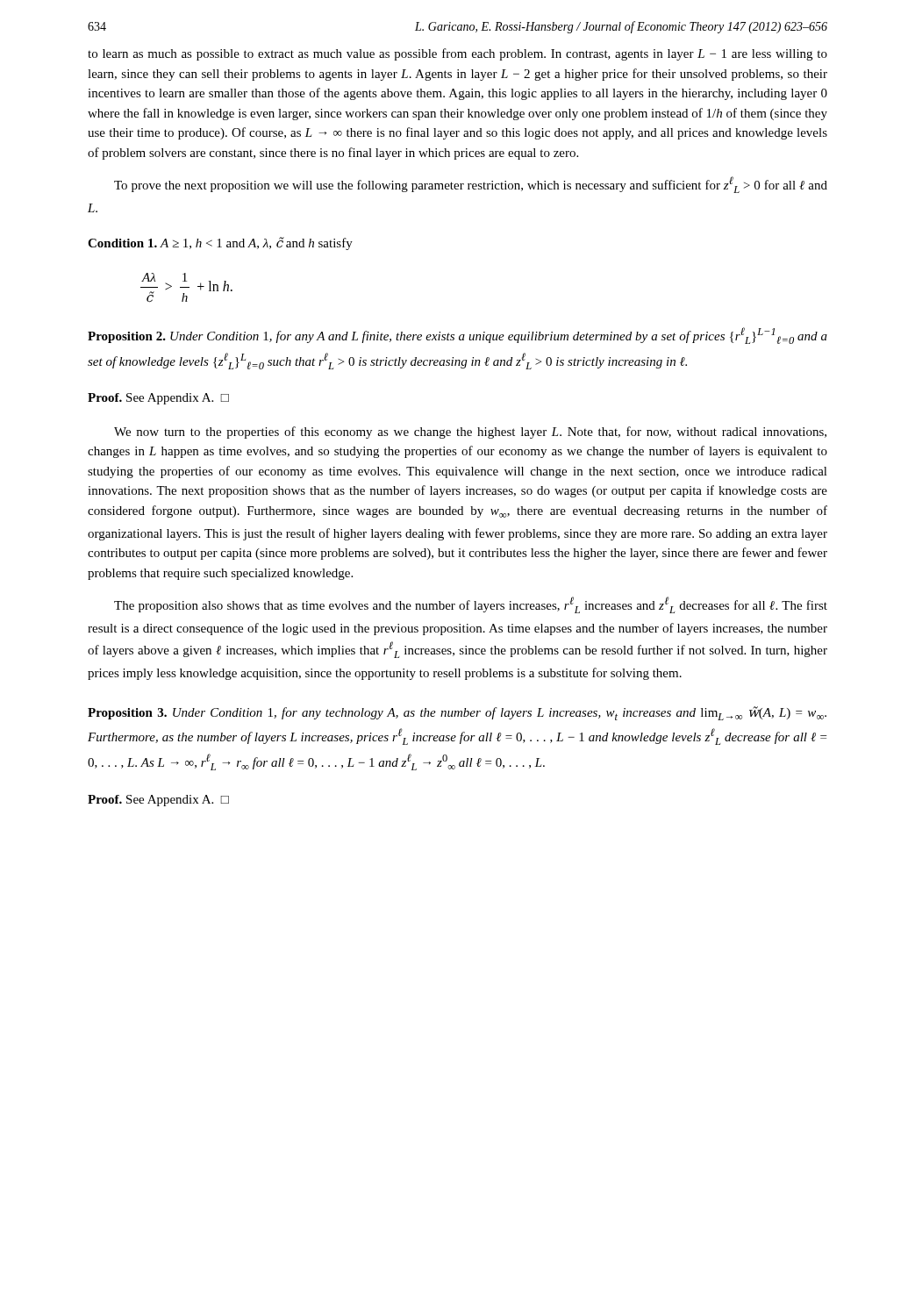The height and width of the screenshot is (1316, 915).
Task: Where is the passage that starts "to learn as much"?
Action: pos(458,103)
